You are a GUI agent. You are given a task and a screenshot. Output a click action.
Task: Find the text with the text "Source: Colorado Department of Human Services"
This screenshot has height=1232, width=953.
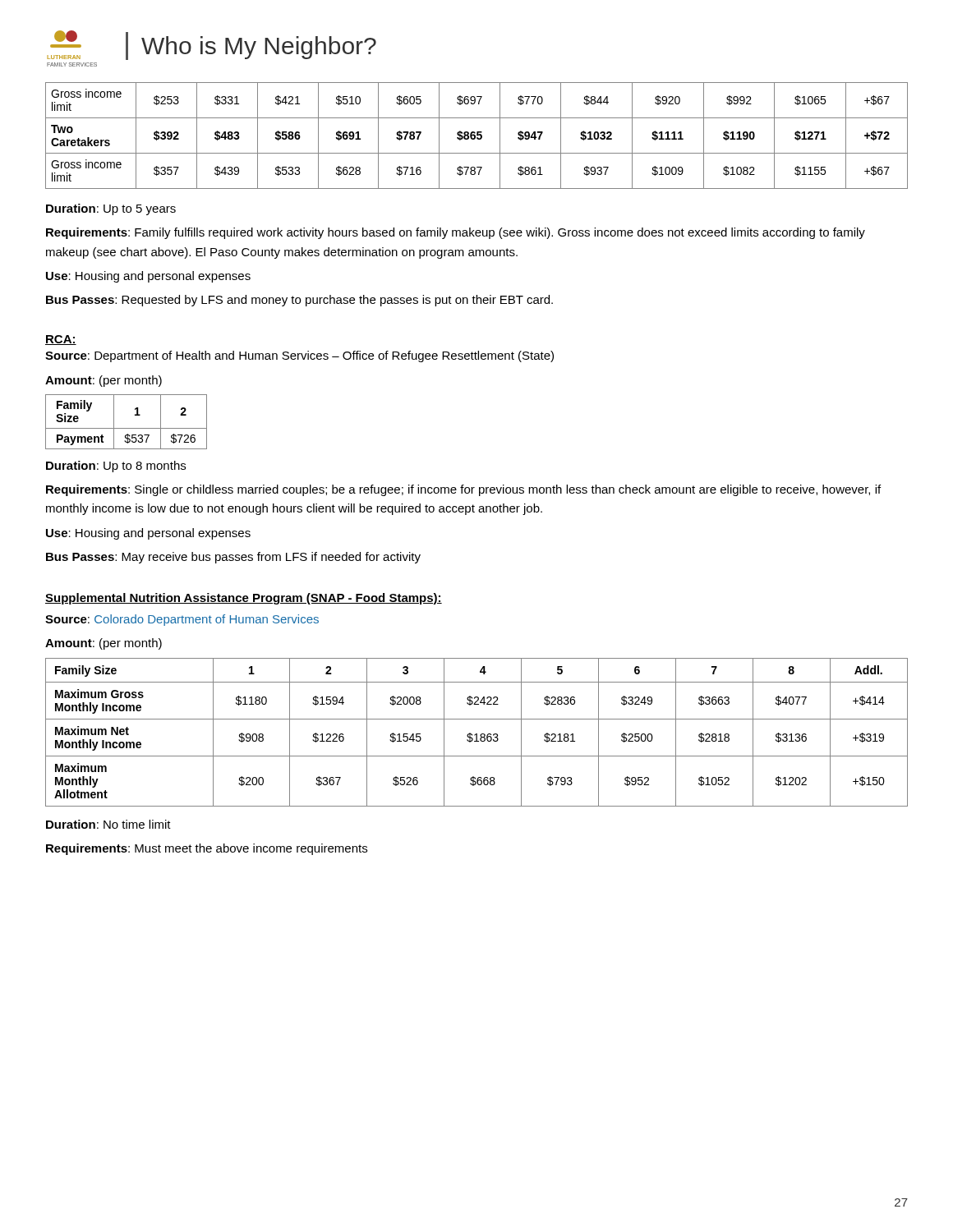pyautogui.click(x=182, y=619)
